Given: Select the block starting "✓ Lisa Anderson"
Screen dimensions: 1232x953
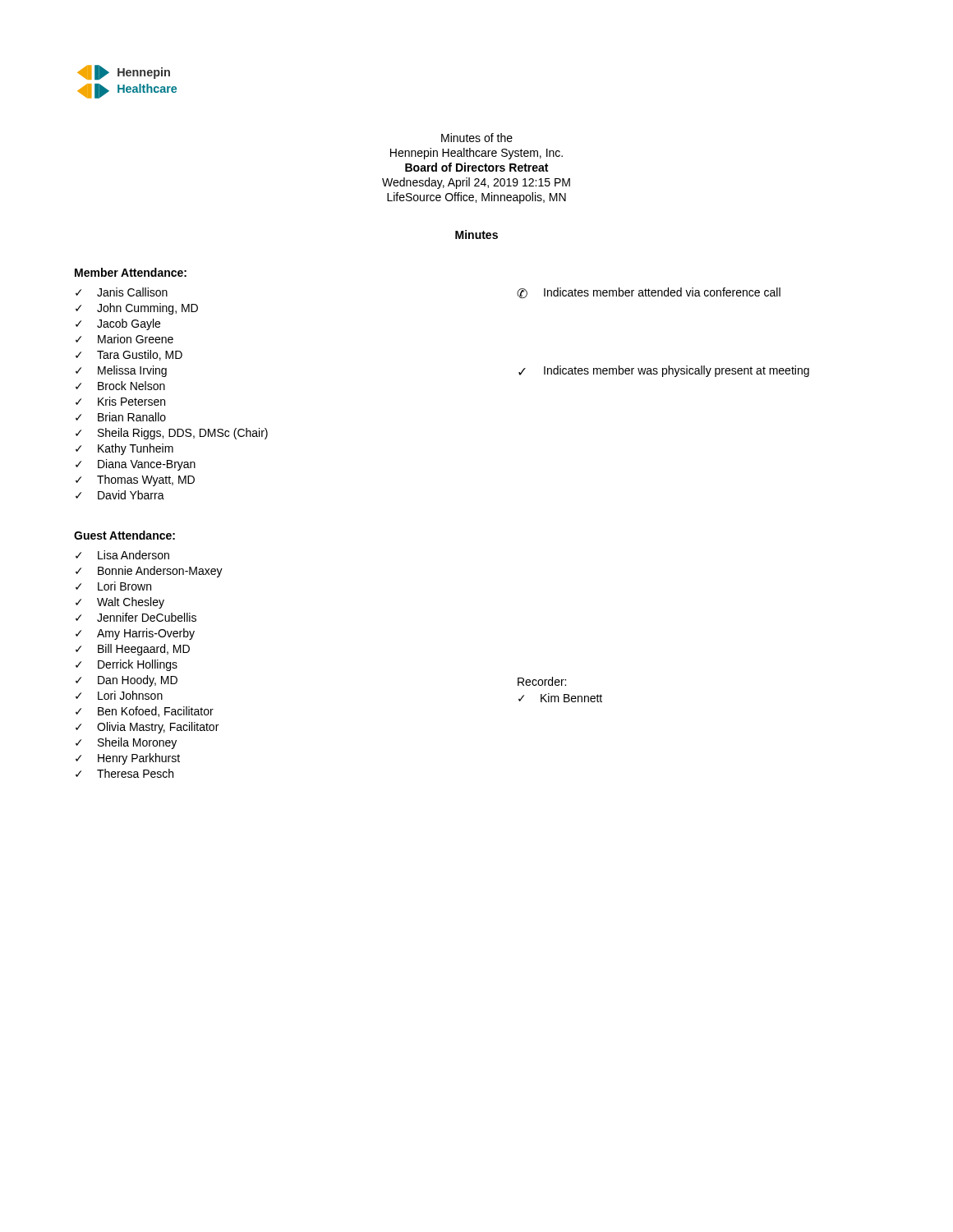Looking at the screenshot, I should pyautogui.click(x=122, y=555).
